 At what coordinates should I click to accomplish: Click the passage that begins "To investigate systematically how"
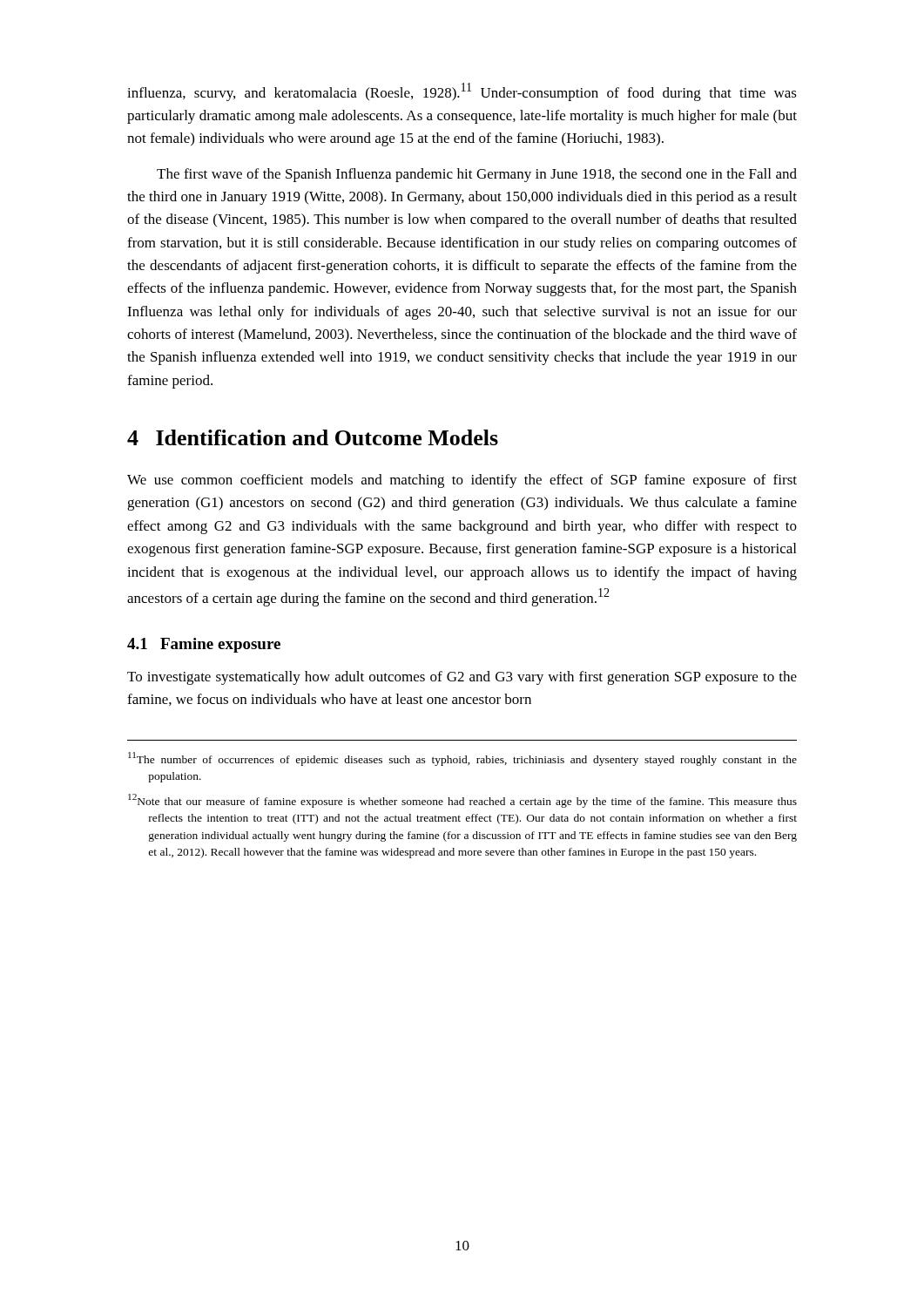point(462,689)
